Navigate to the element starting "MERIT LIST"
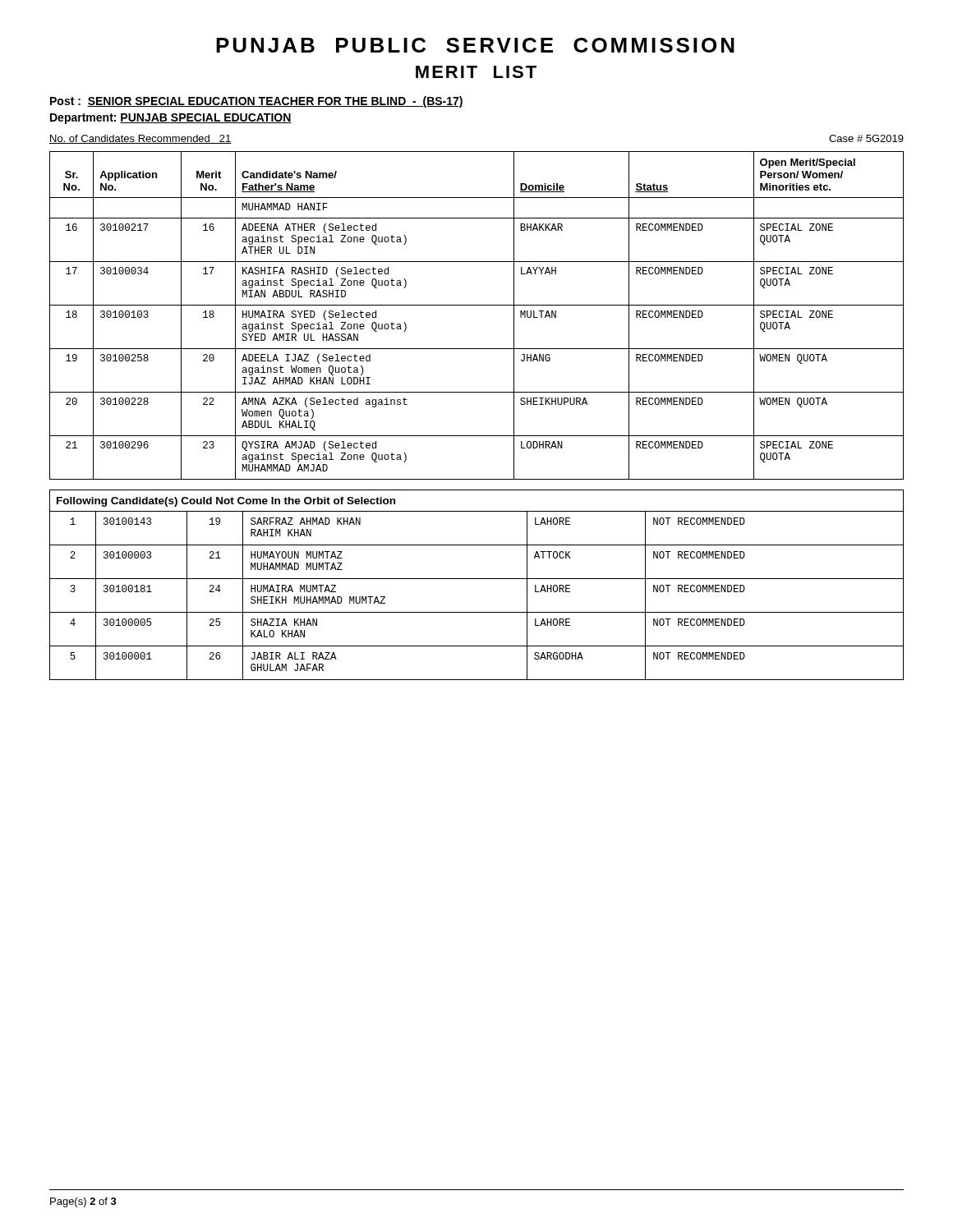The height and width of the screenshot is (1232, 953). coord(476,72)
